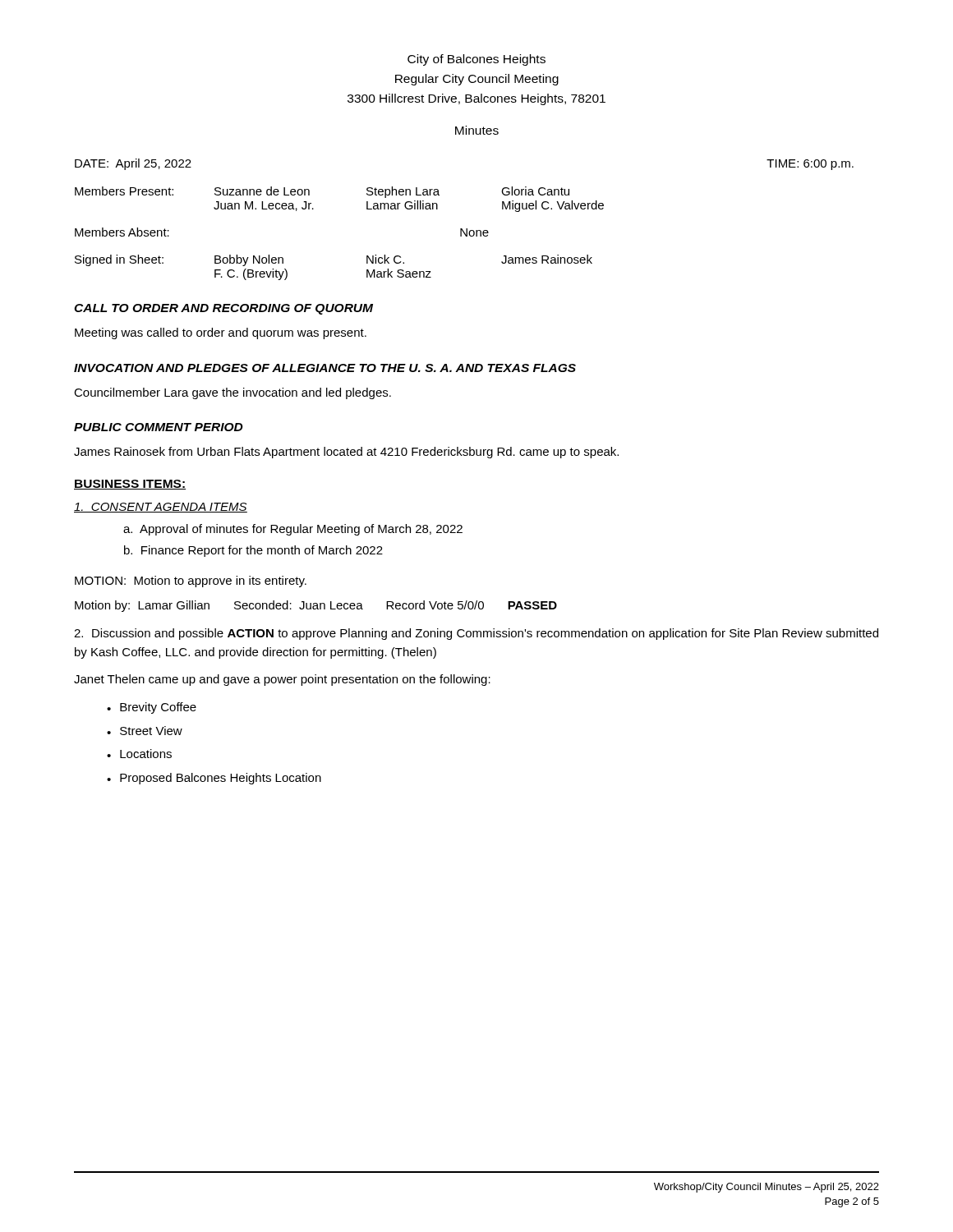Locate the text starting "• Proposed Balcones Heights"
Image resolution: width=953 pixels, height=1232 pixels.
coord(214,778)
